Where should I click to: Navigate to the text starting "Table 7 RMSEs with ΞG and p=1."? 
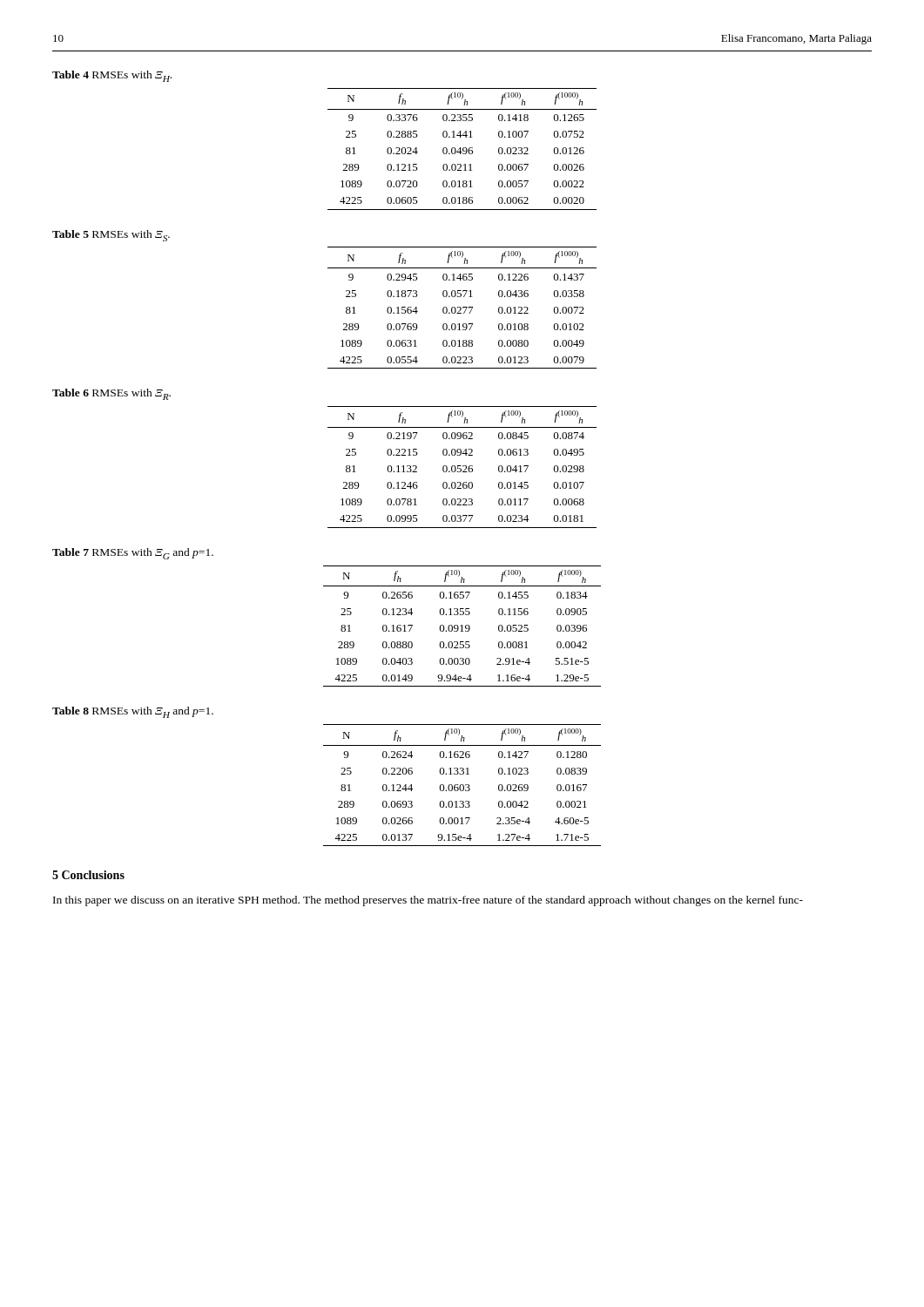(133, 553)
